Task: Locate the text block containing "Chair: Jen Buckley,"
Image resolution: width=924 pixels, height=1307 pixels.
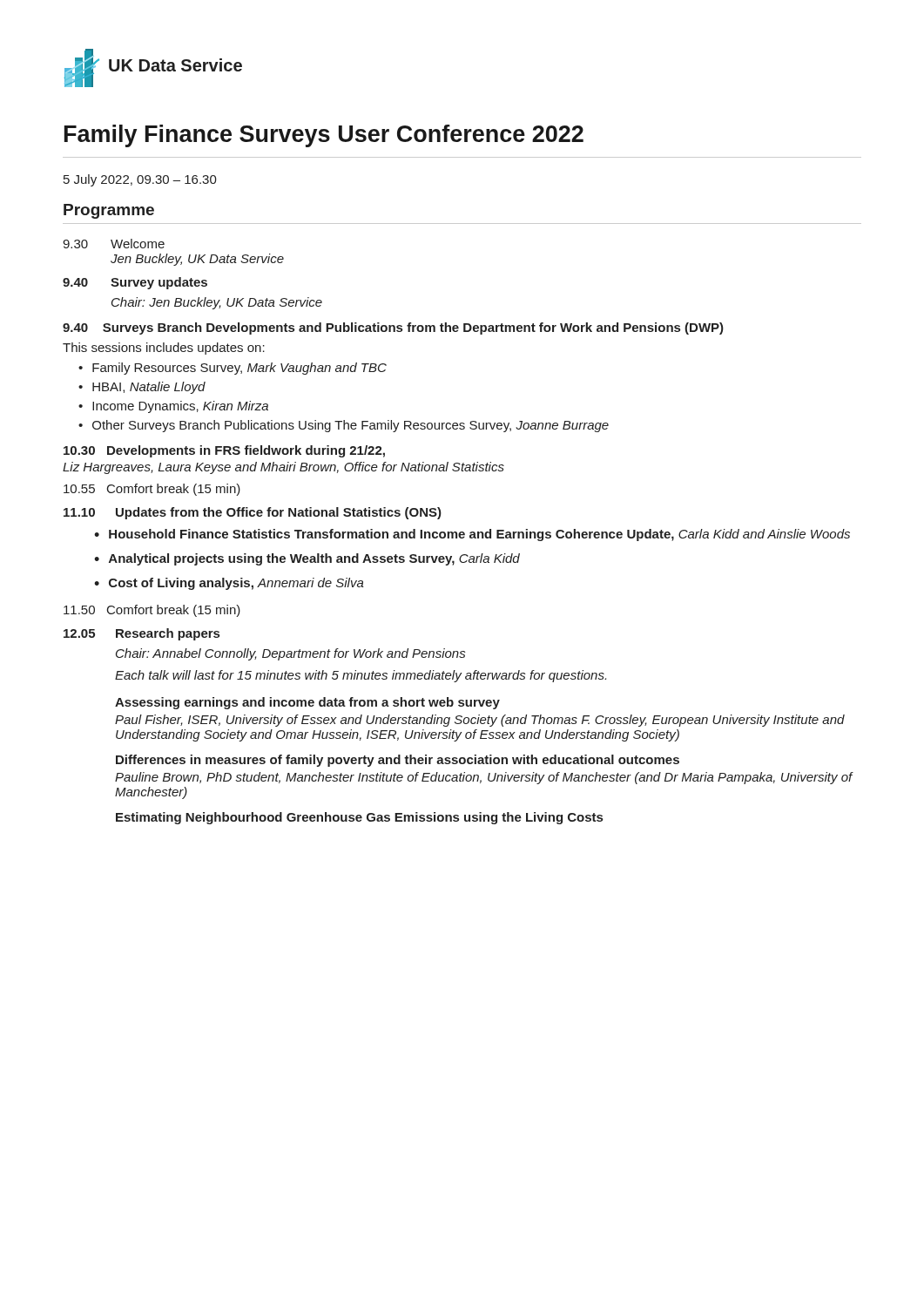Action: tap(216, 302)
